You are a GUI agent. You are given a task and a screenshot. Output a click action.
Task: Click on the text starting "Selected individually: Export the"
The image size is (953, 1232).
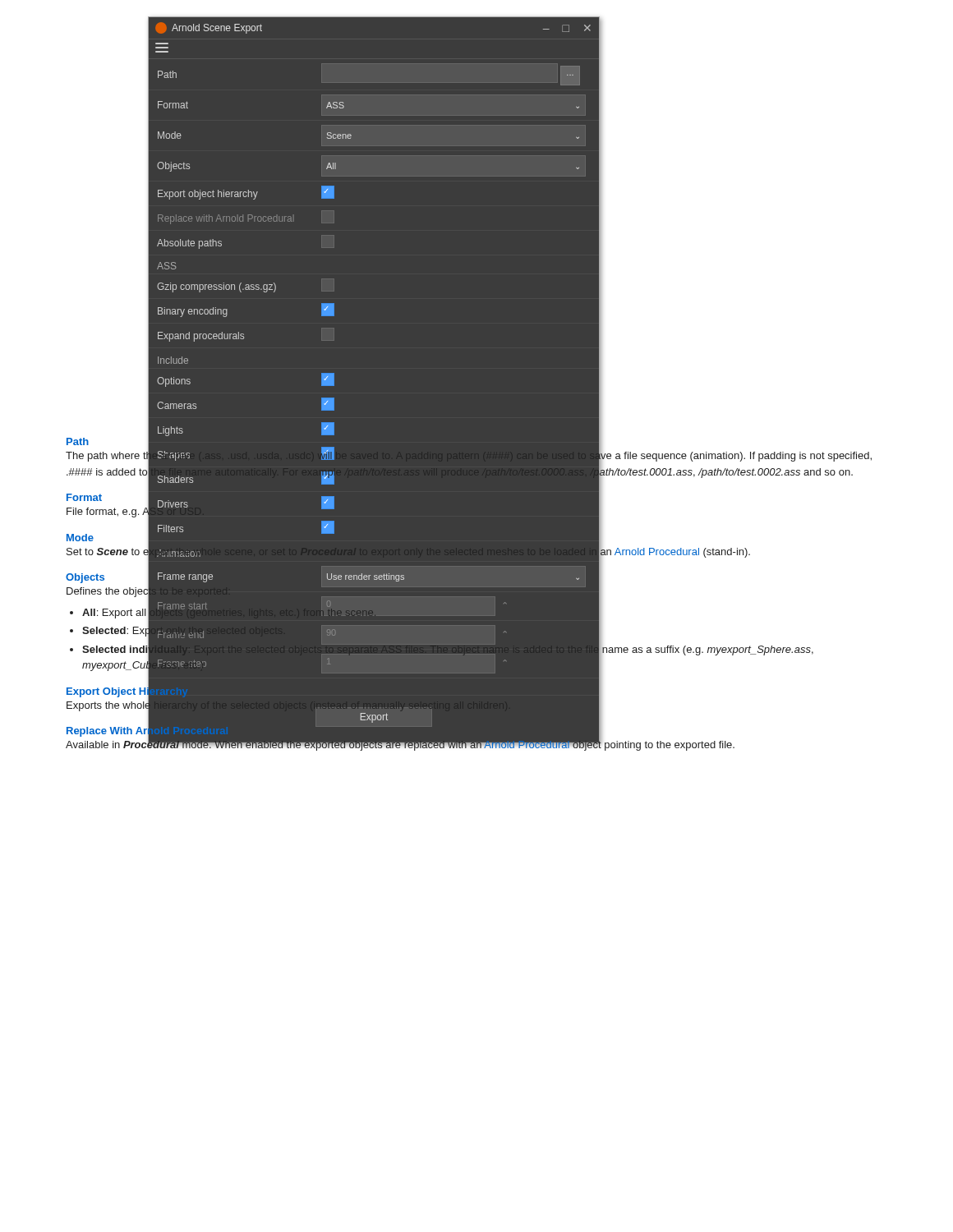pyautogui.click(x=115, y=657)
